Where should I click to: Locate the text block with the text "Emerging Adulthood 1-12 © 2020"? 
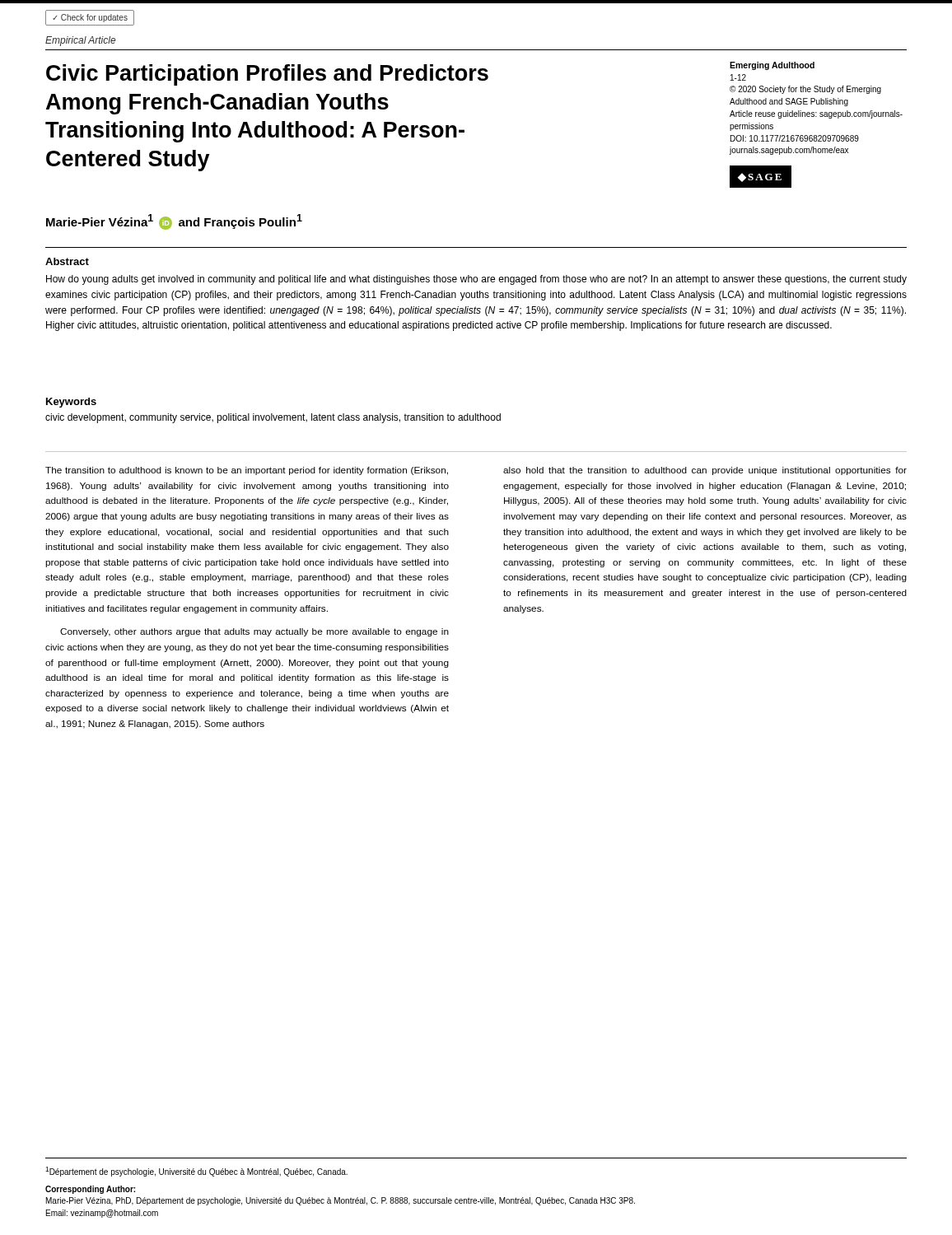pyautogui.click(x=818, y=124)
